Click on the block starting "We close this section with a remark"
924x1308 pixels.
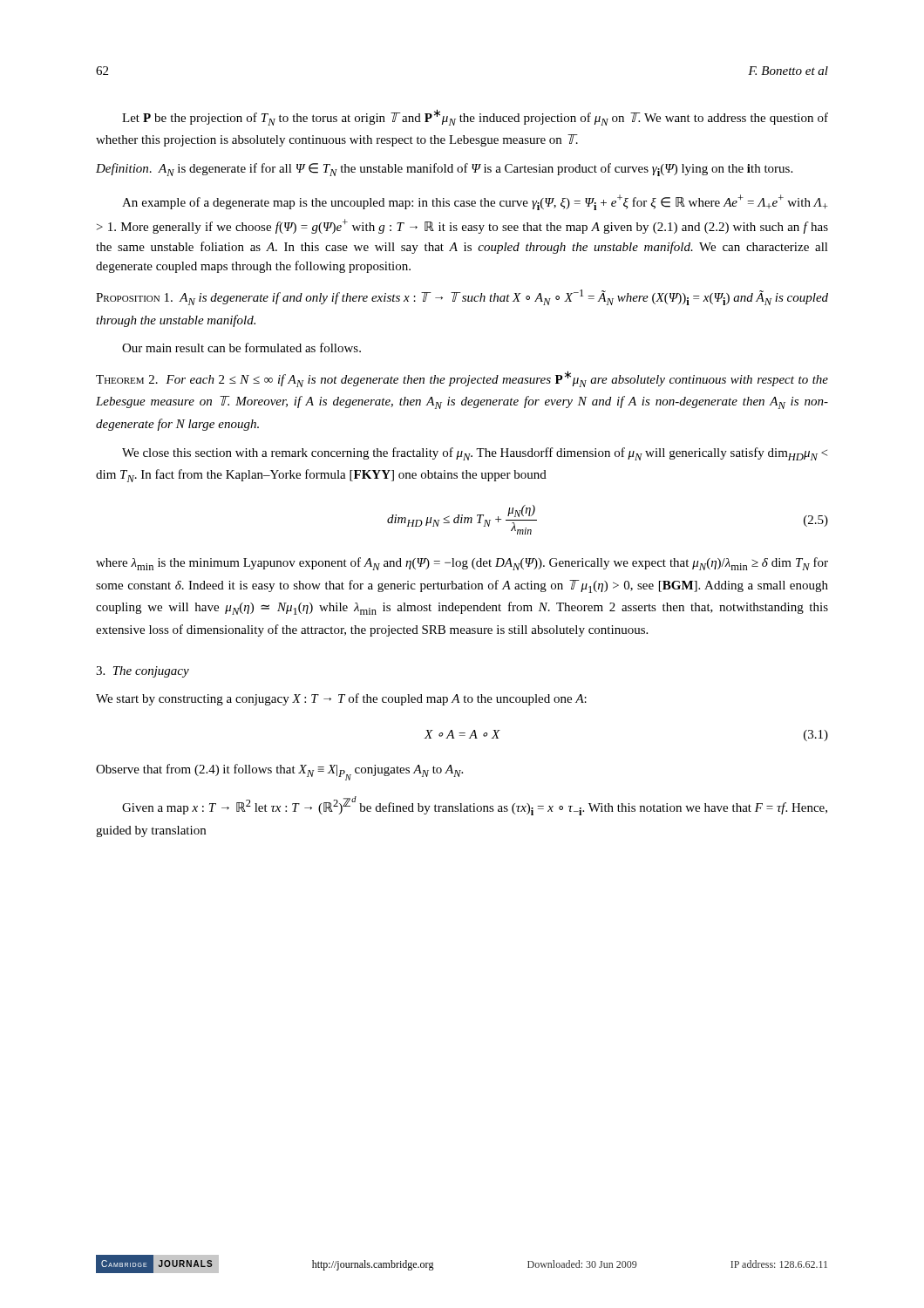pyautogui.click(x=462, y=465)
